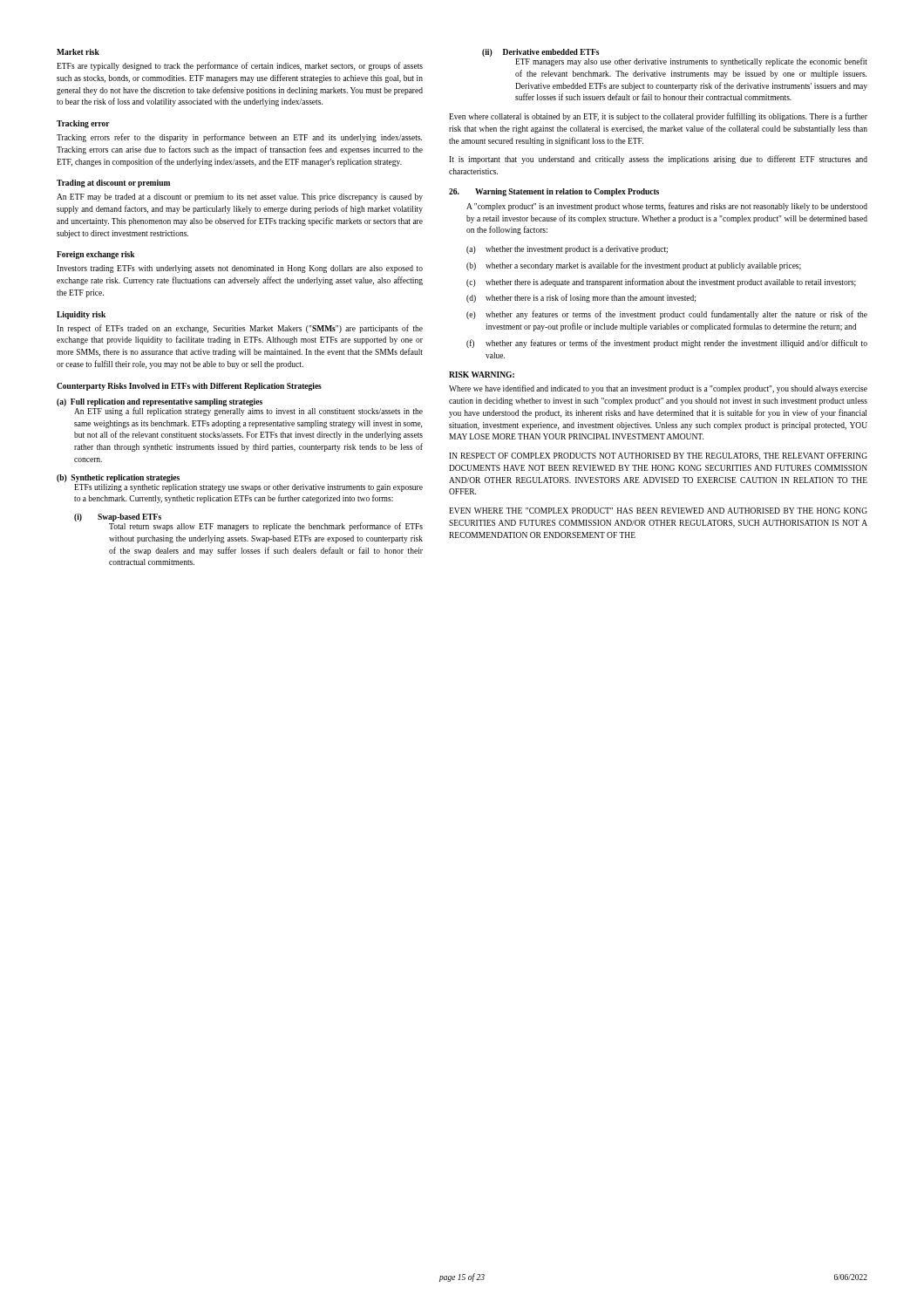The height and width of the screenshot is (1308, 924).
Task: Click on the text block that reads "A "complex product""
Action: click(x=658, y=219)
